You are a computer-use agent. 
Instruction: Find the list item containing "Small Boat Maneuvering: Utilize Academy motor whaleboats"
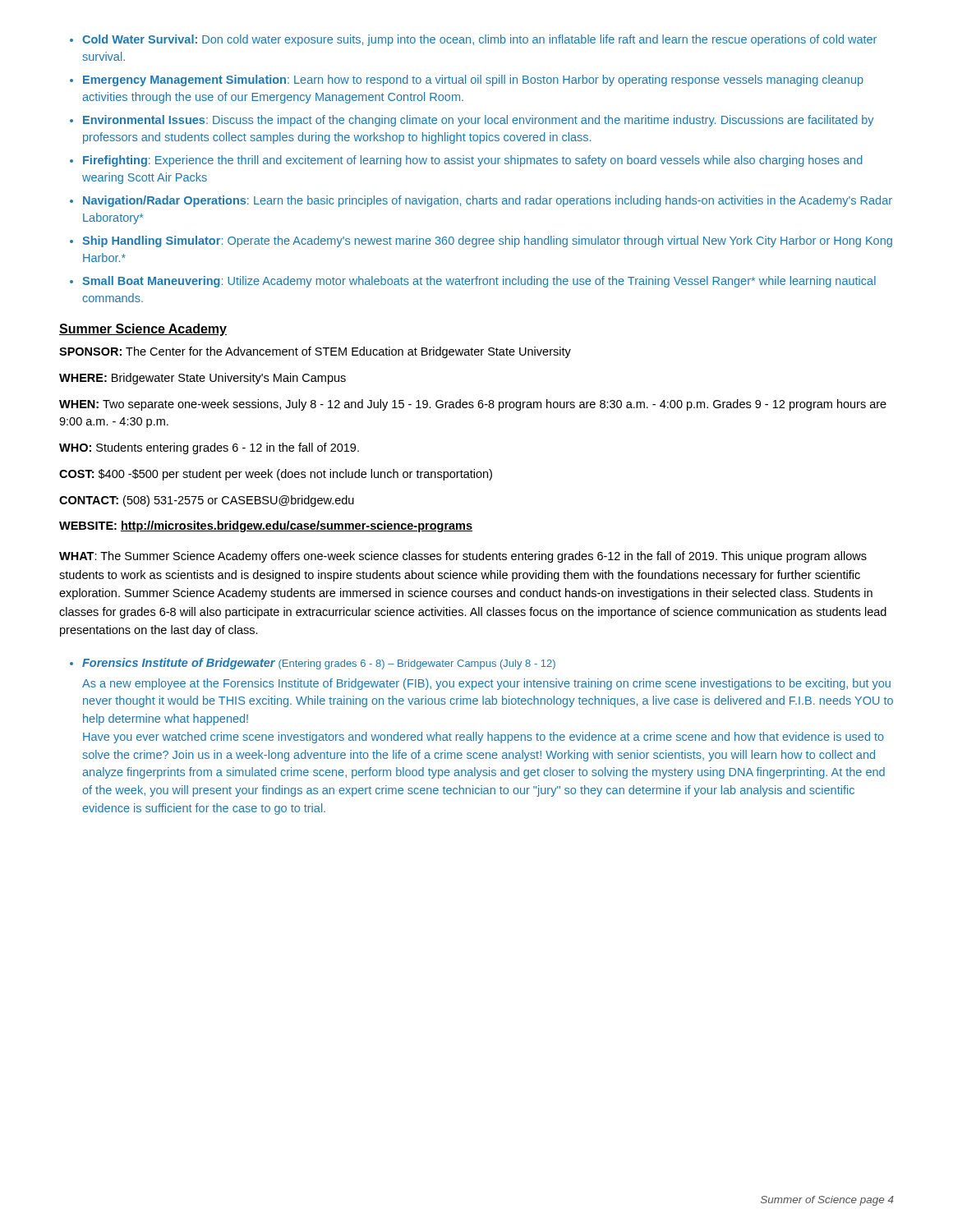pos(479,290)
